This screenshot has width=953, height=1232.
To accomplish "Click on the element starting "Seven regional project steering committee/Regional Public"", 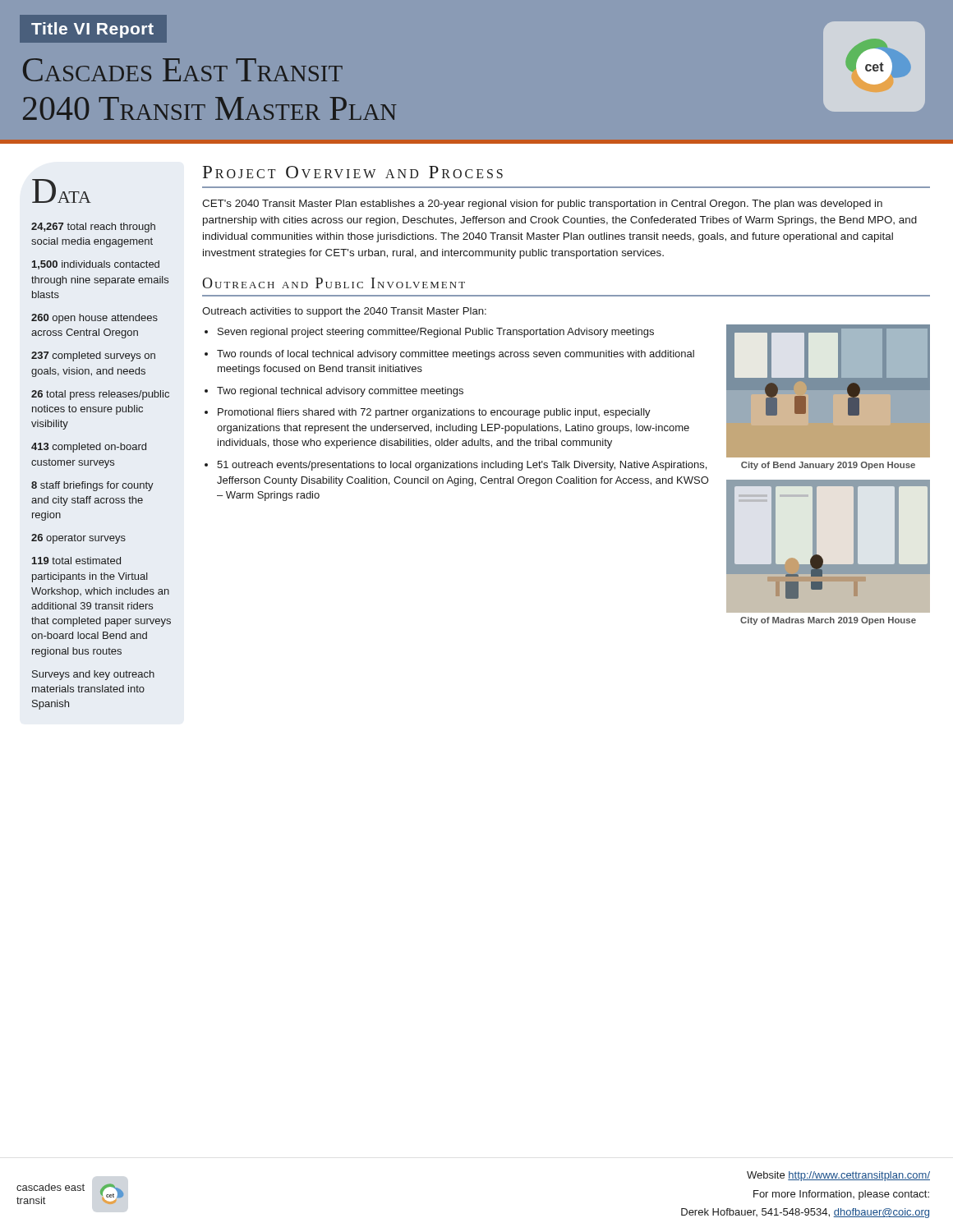I will click(x=436, y=331).
